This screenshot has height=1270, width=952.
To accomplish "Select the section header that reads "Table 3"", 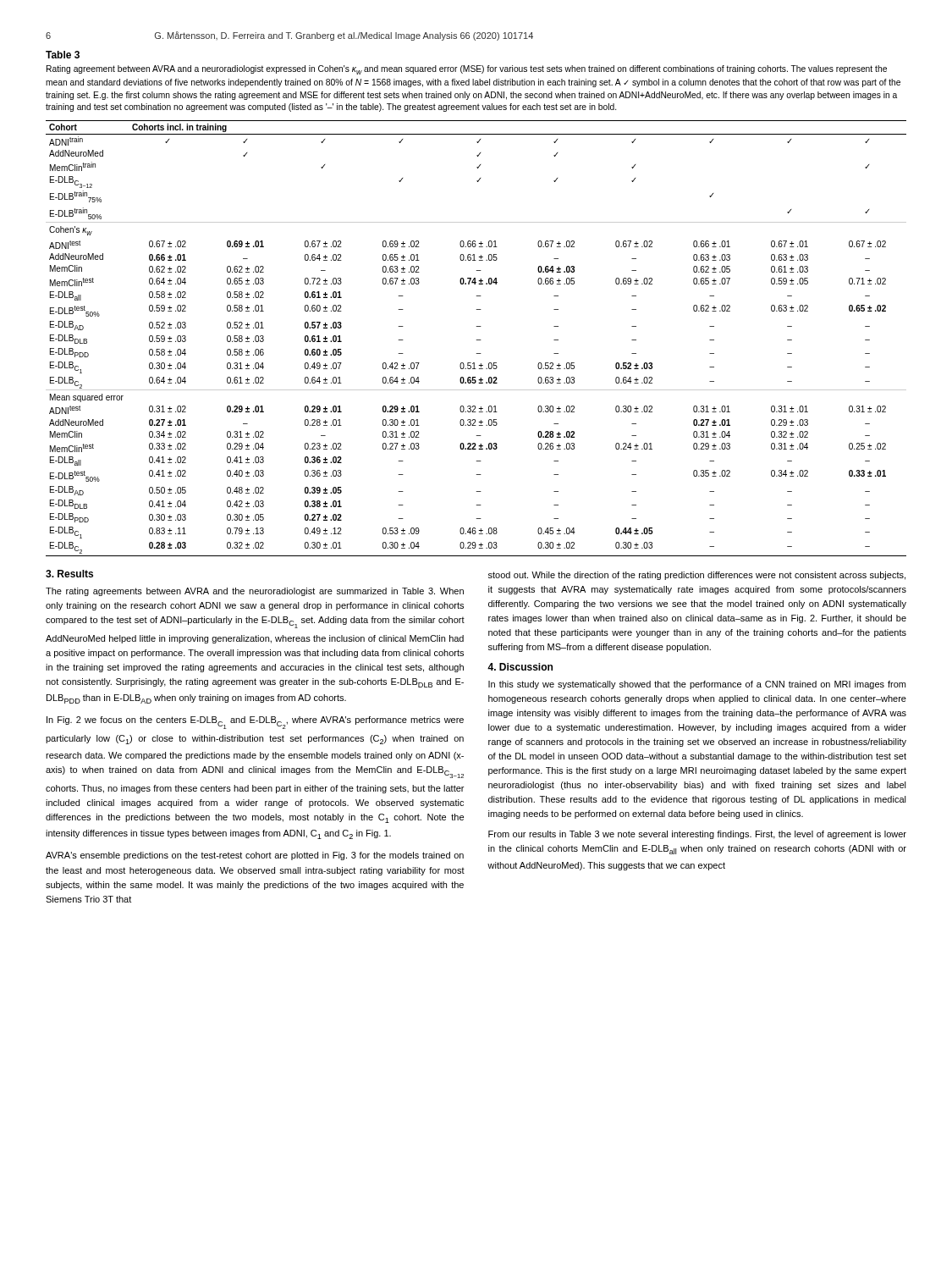I will 63,55.
